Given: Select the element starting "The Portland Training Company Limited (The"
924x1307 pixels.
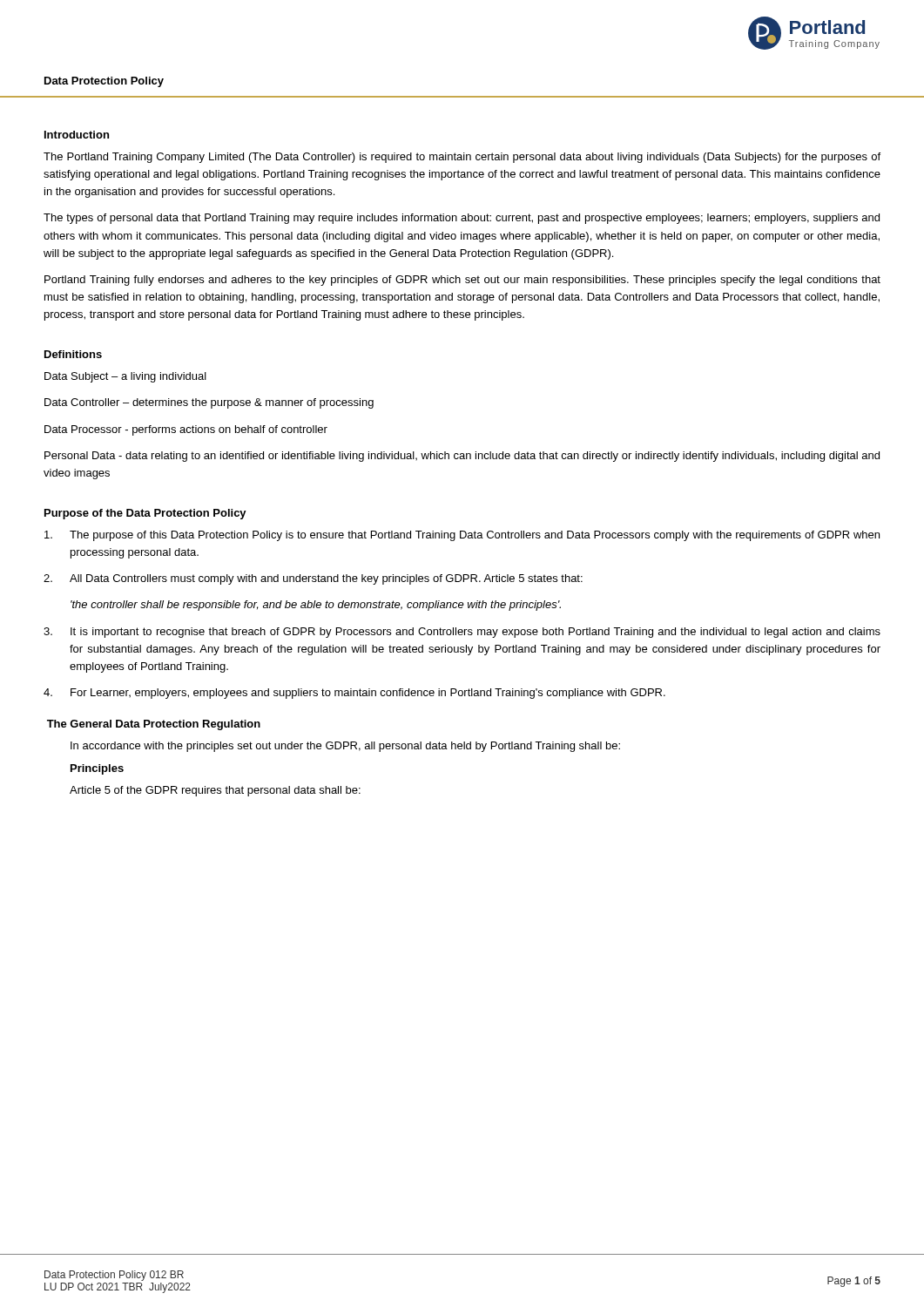Looking at the screenshot, I should click(x=462, y=174).
